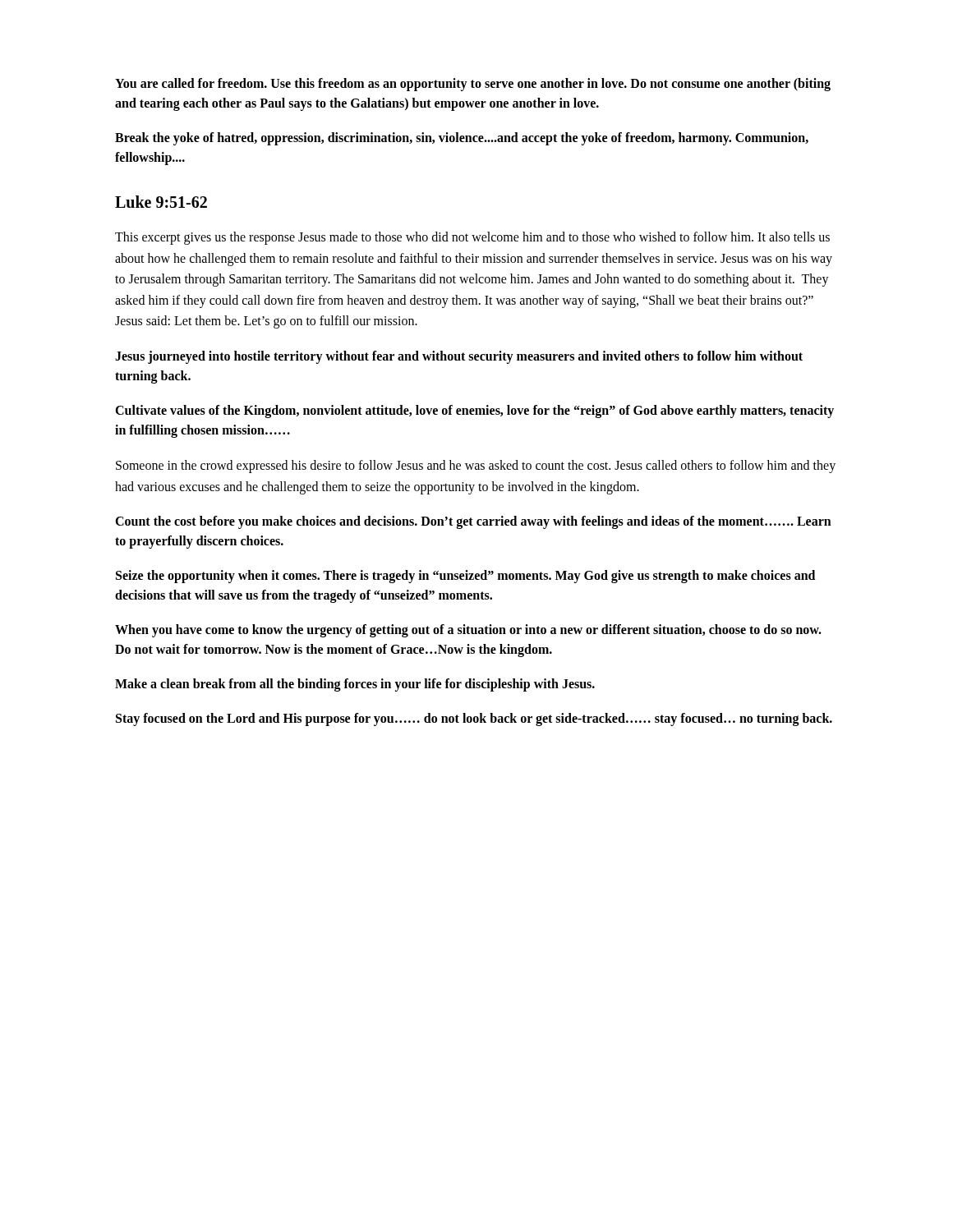The height and width of the screenshot is (1232, 953).
Task: Where is the passage that starts "You are called"?
Action: point(473,93)
